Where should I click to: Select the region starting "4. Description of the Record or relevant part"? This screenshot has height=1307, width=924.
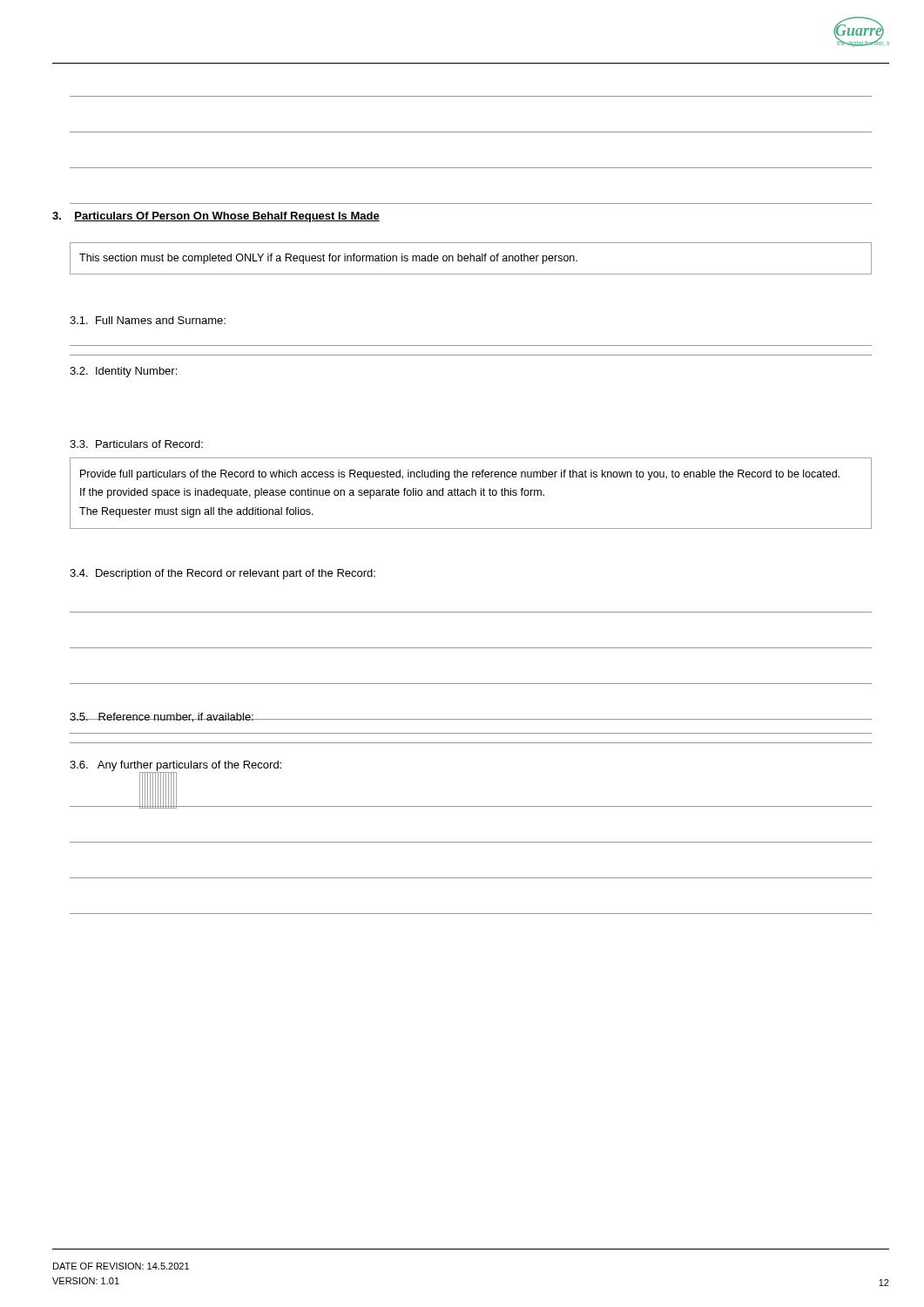[x=223, y=573]
